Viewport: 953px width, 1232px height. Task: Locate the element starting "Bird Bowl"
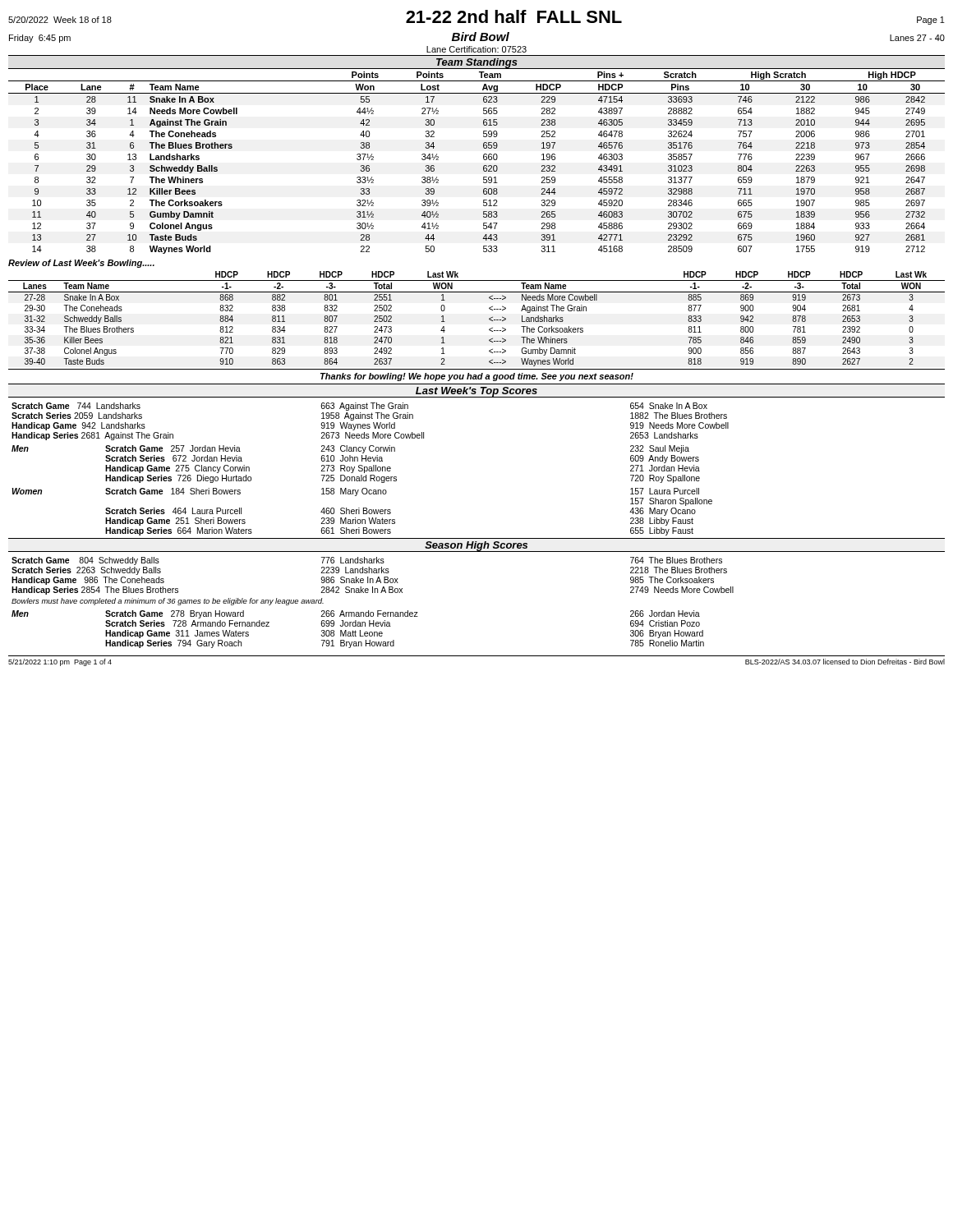click(x=480, y=37)
